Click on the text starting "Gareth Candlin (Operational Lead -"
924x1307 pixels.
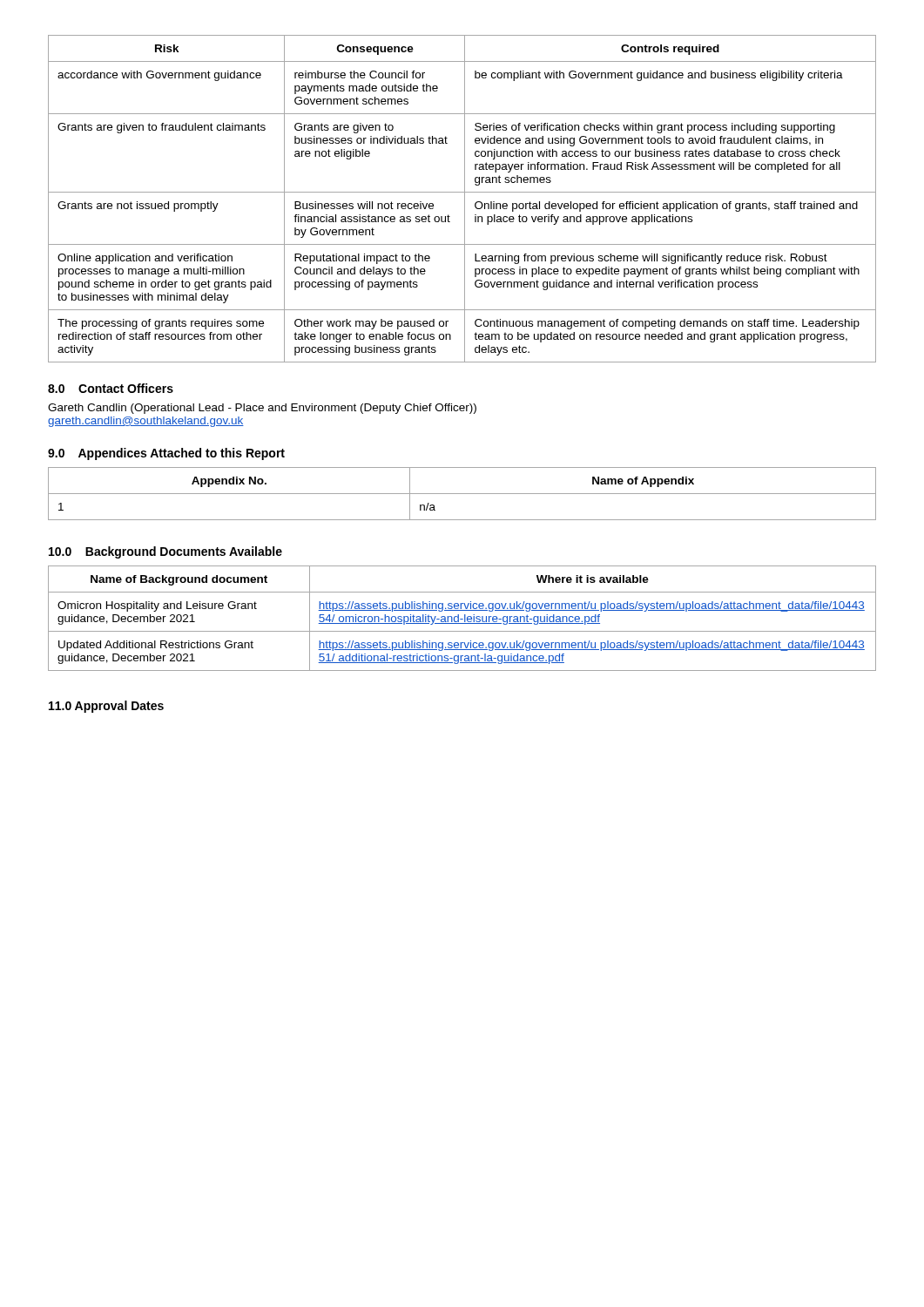[x=262, y=414]
